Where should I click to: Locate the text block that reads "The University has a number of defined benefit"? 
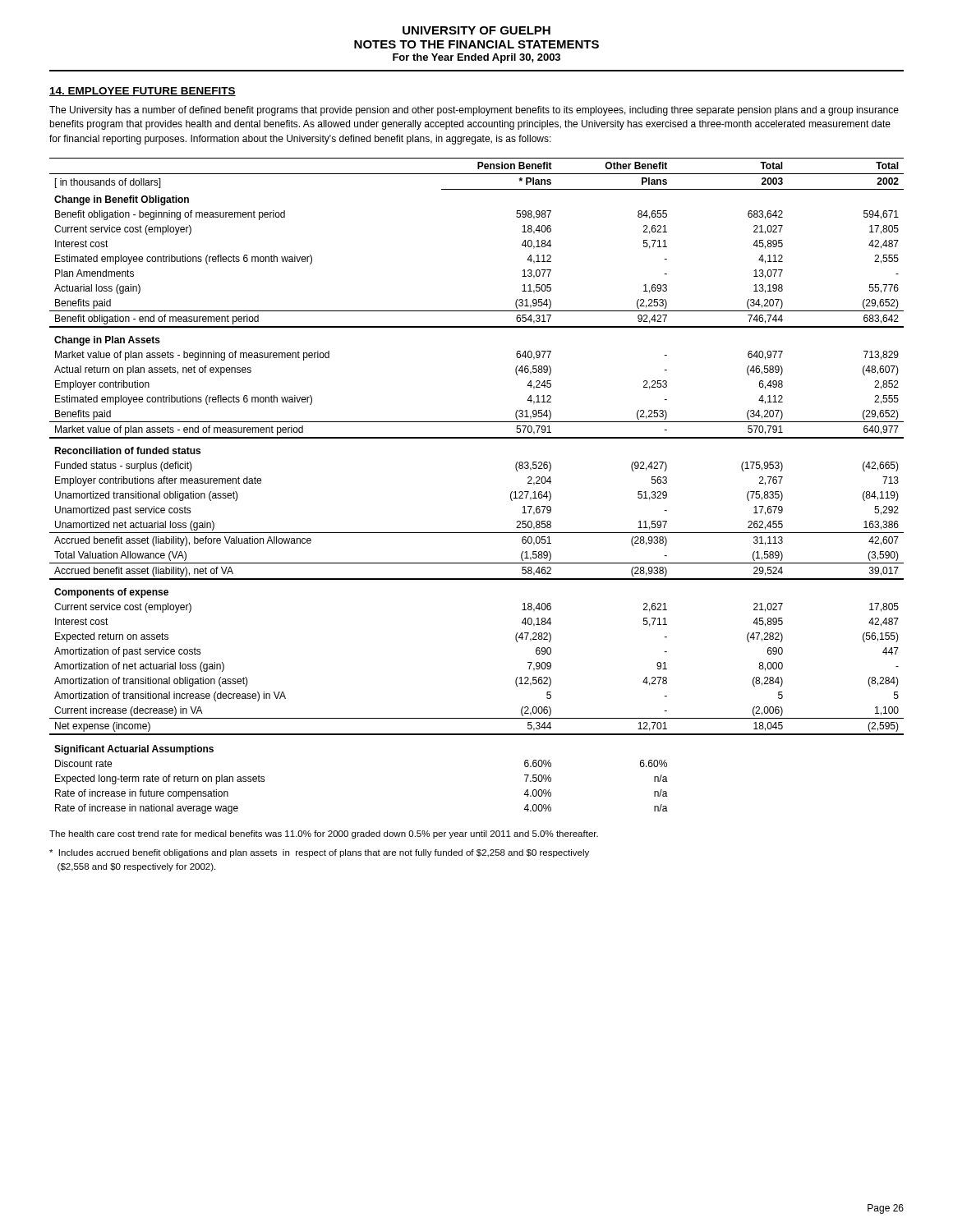point(474,124)
